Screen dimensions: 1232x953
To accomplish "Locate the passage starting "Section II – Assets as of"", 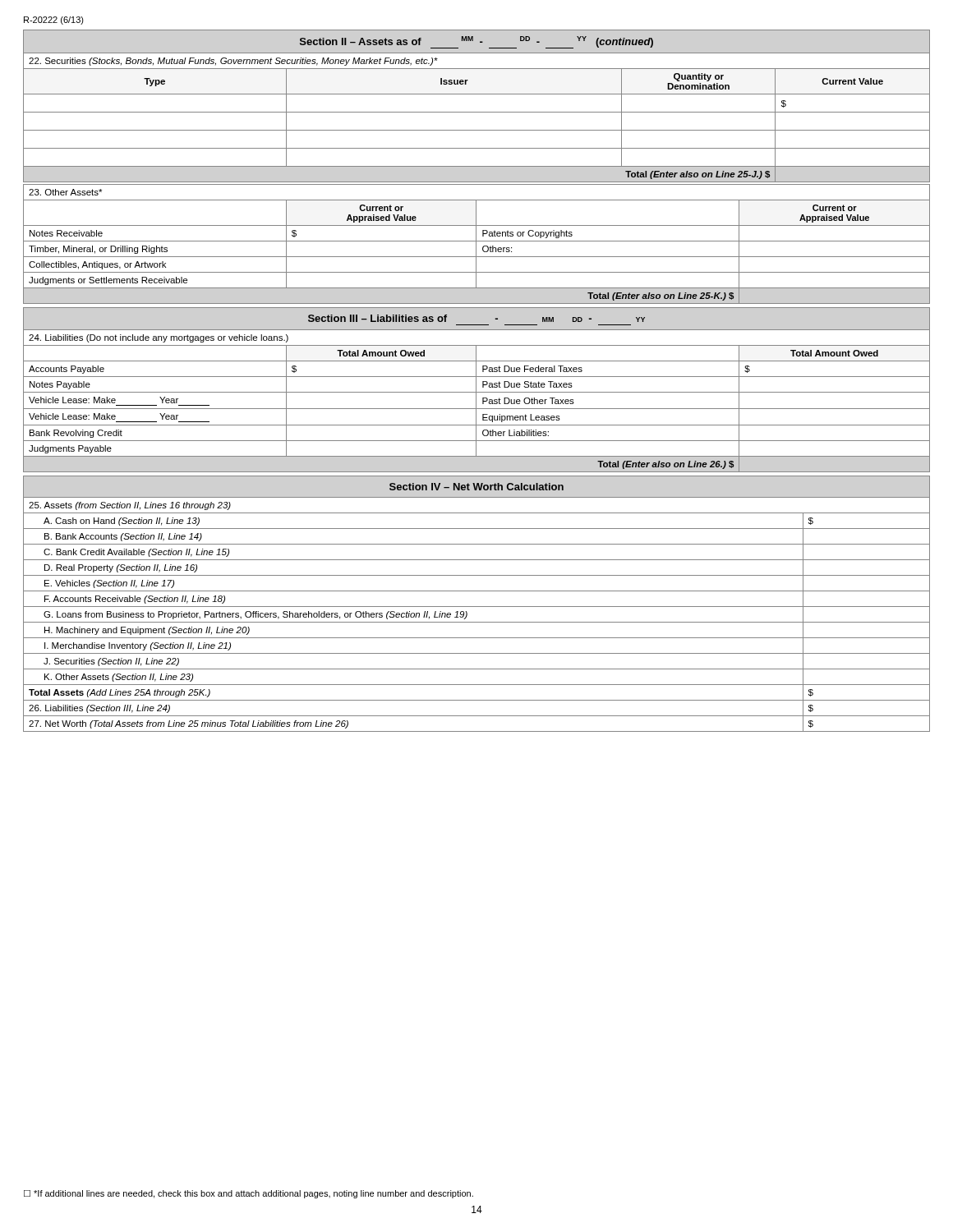I will pos(476,42).
